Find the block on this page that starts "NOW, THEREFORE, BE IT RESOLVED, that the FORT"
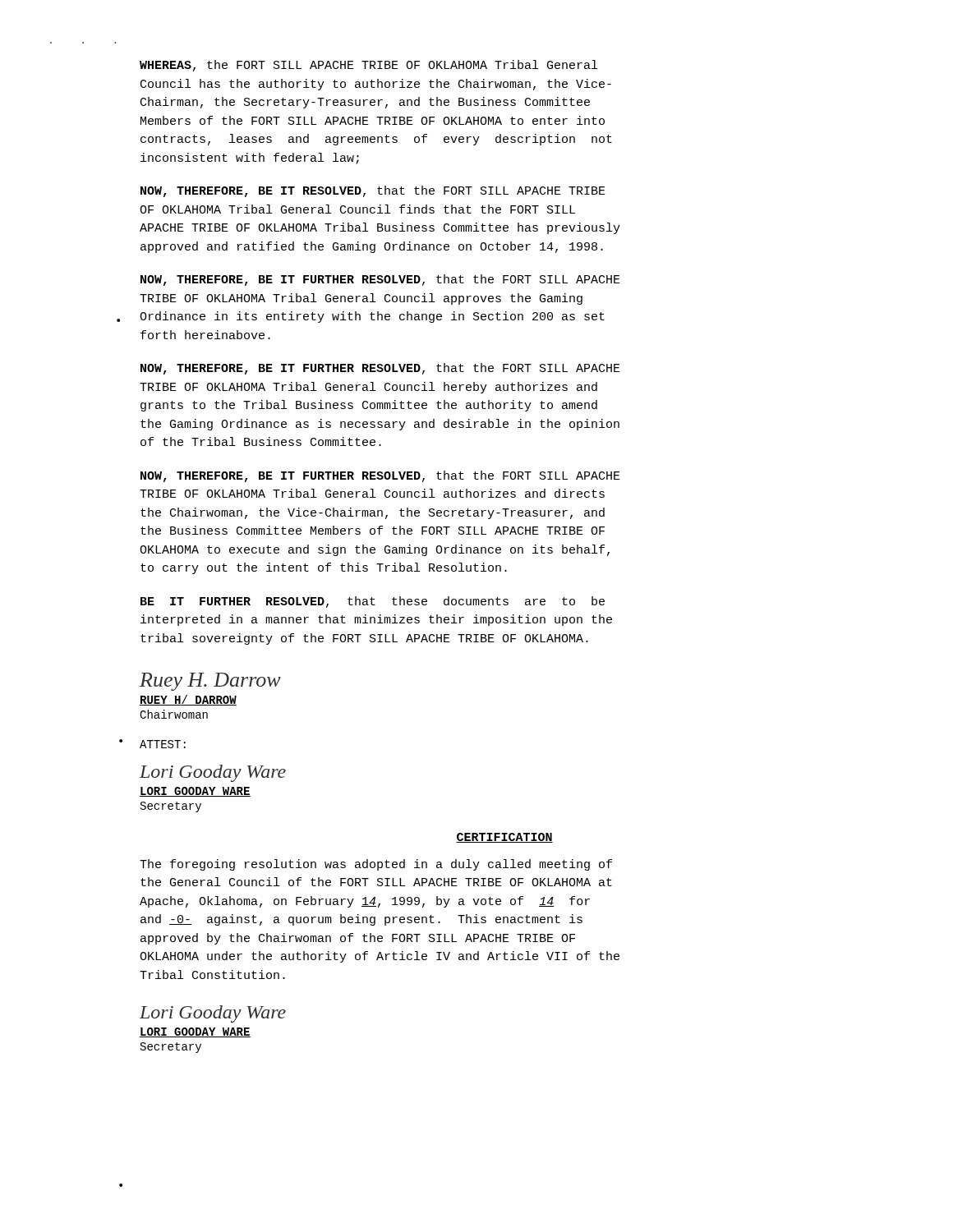This screenshot has width=976, height=1232. [504, 220]
